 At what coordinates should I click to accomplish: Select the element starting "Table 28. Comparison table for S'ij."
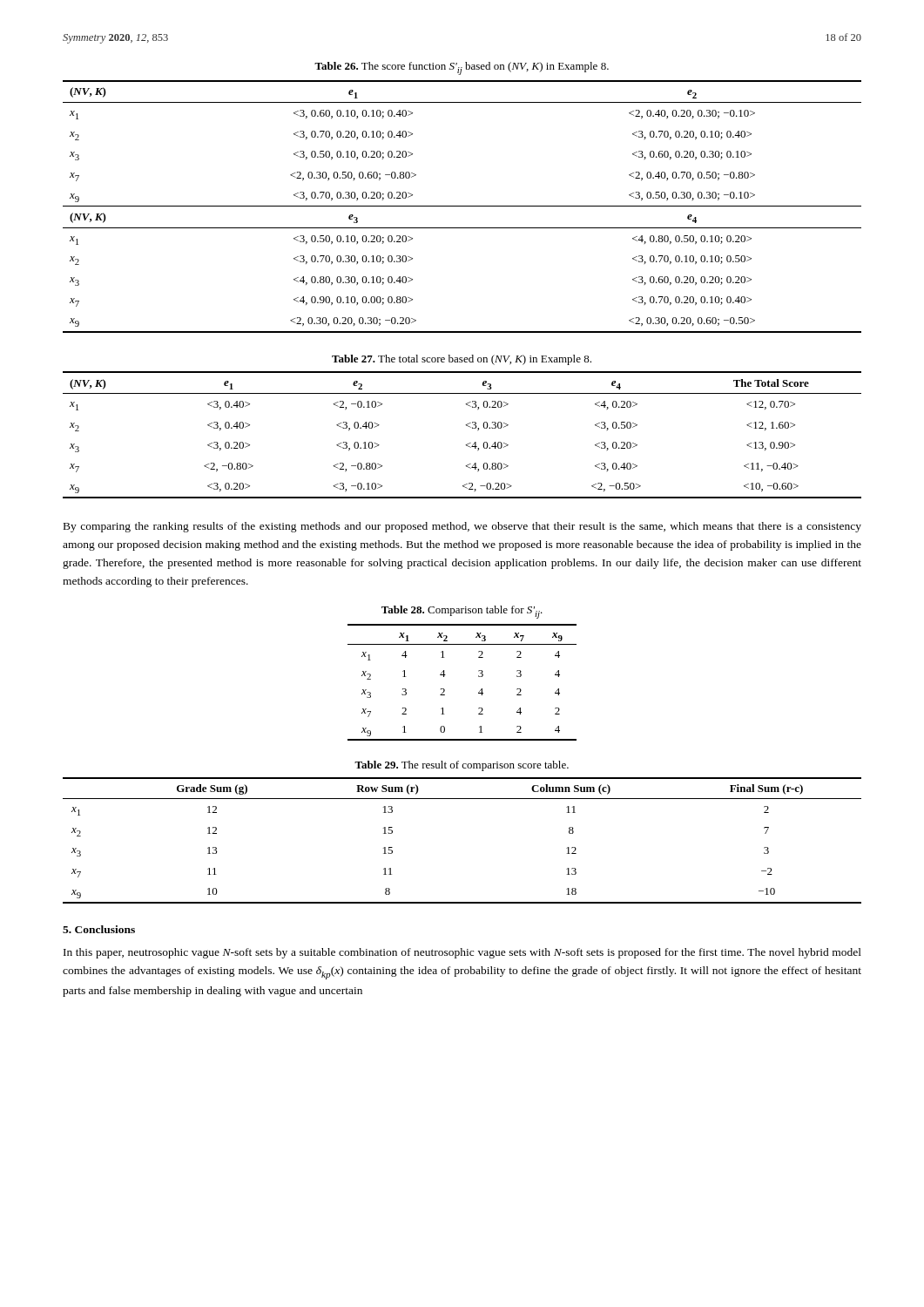462,611
